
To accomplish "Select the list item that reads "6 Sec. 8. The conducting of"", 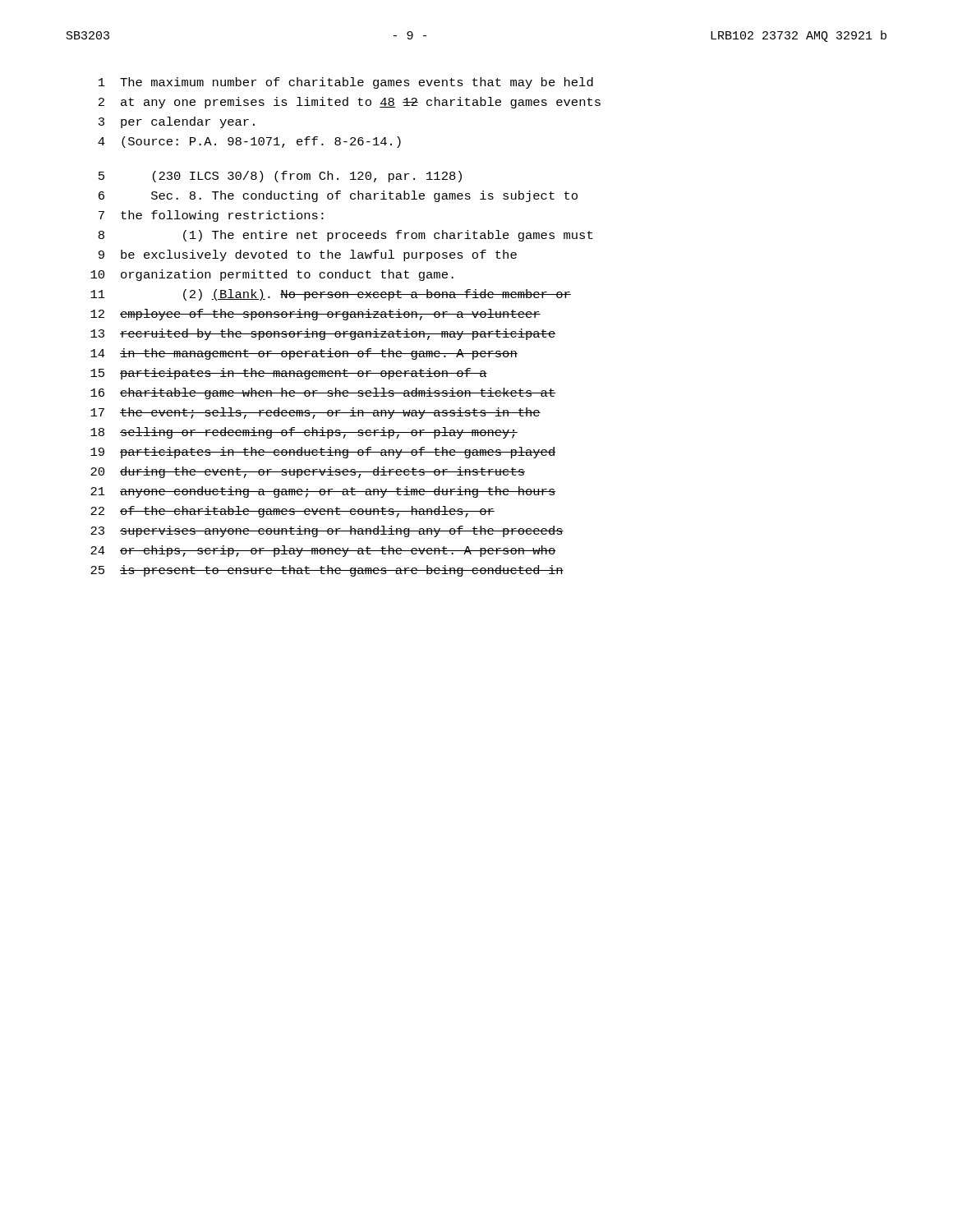I will click(476, 197).
